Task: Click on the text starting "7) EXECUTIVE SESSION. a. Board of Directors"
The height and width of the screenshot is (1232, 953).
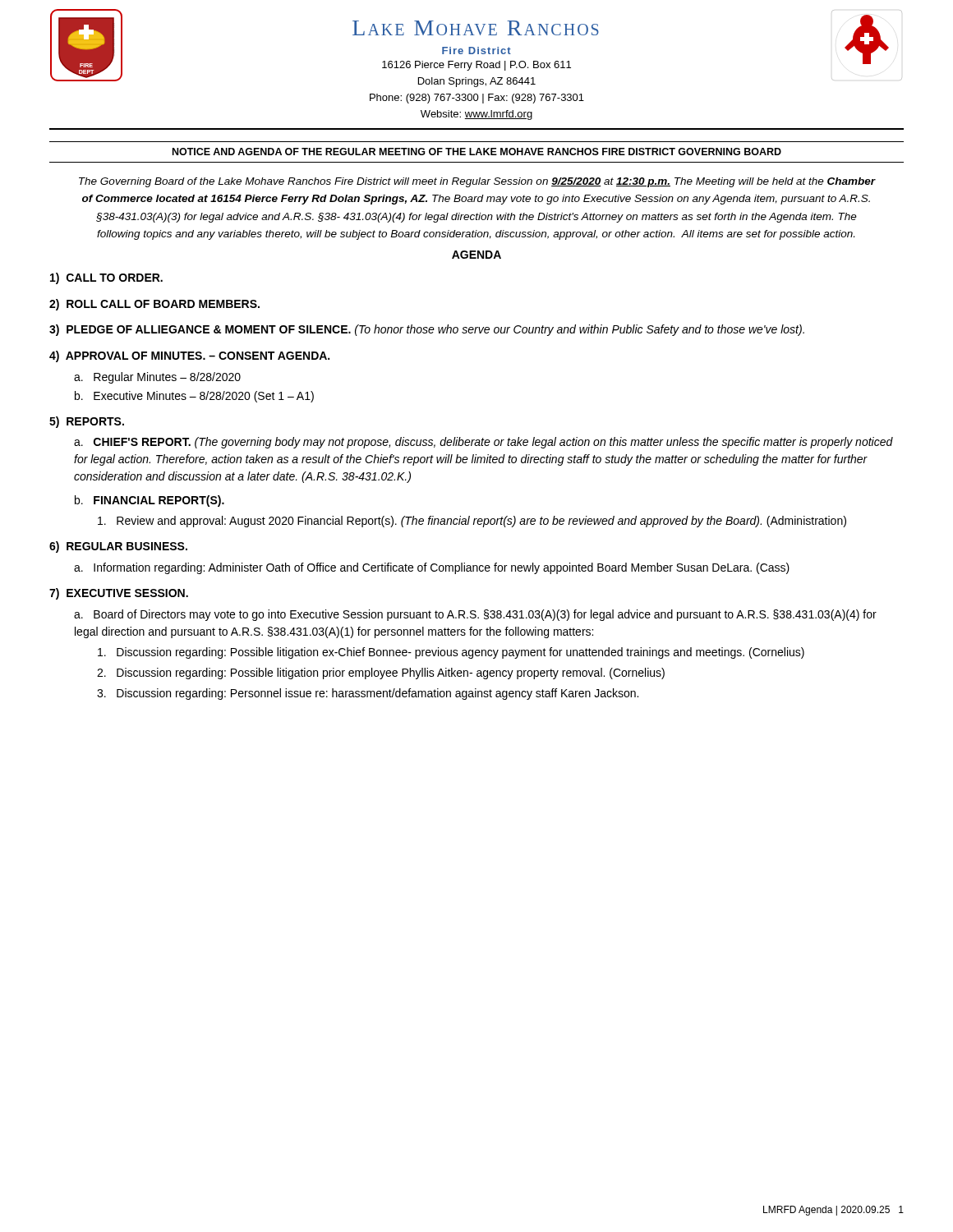Action: click(x=476, y=644)
